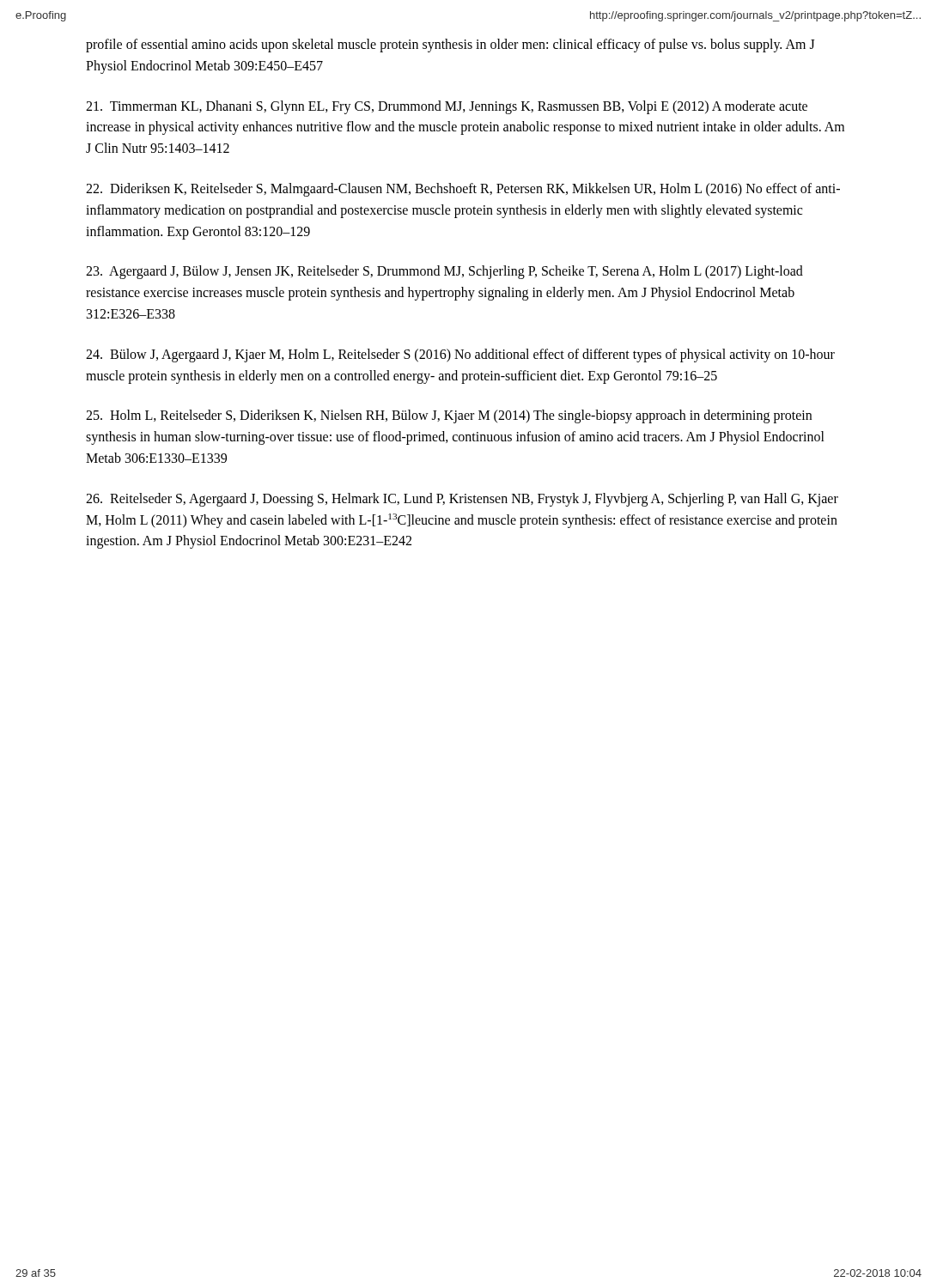Click the passage that begins "profile of essential"
The width and height of the screenshot is (937, 1288).
point(450,55)
